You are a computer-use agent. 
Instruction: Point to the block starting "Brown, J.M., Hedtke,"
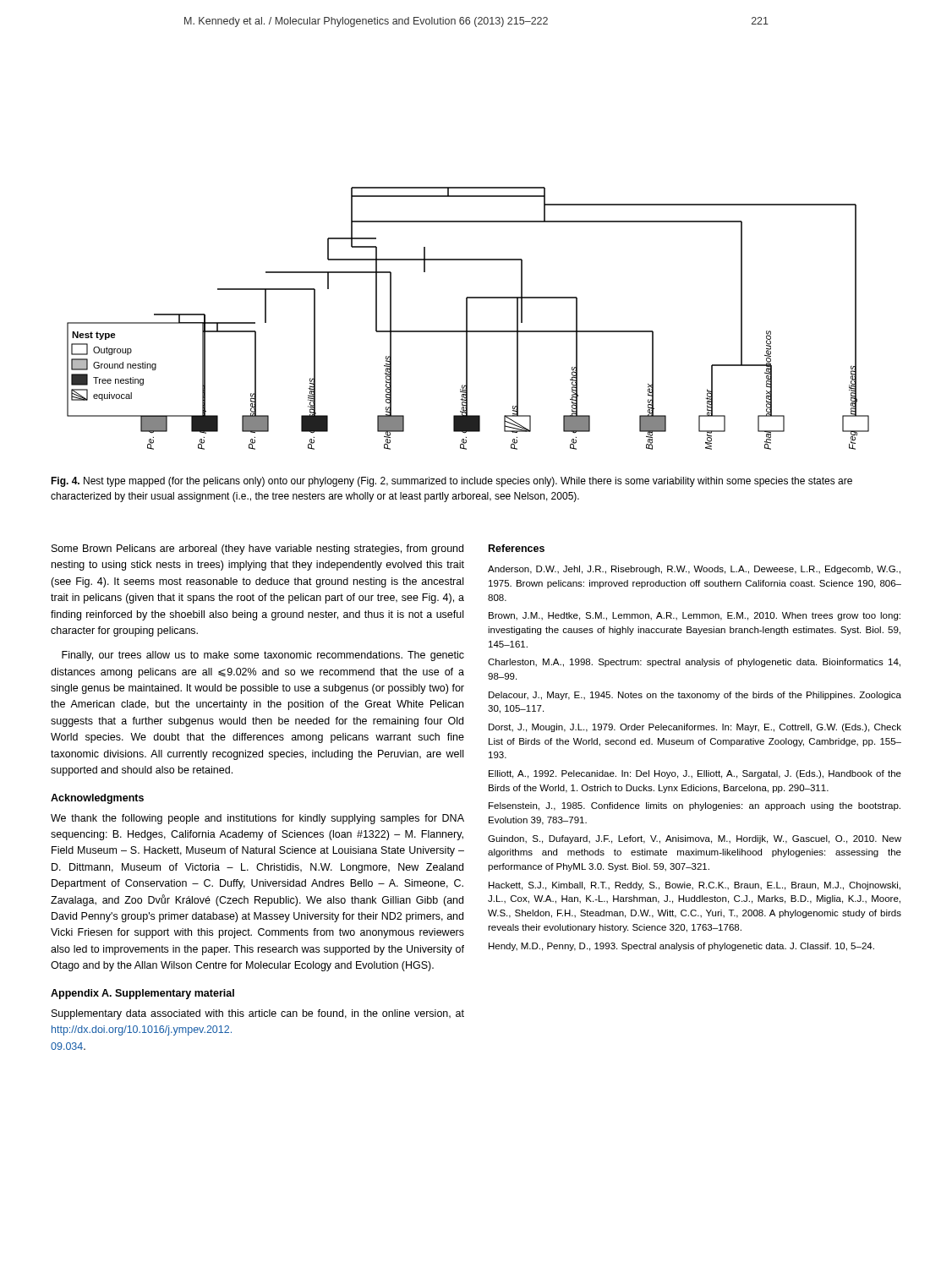point(695,630)
